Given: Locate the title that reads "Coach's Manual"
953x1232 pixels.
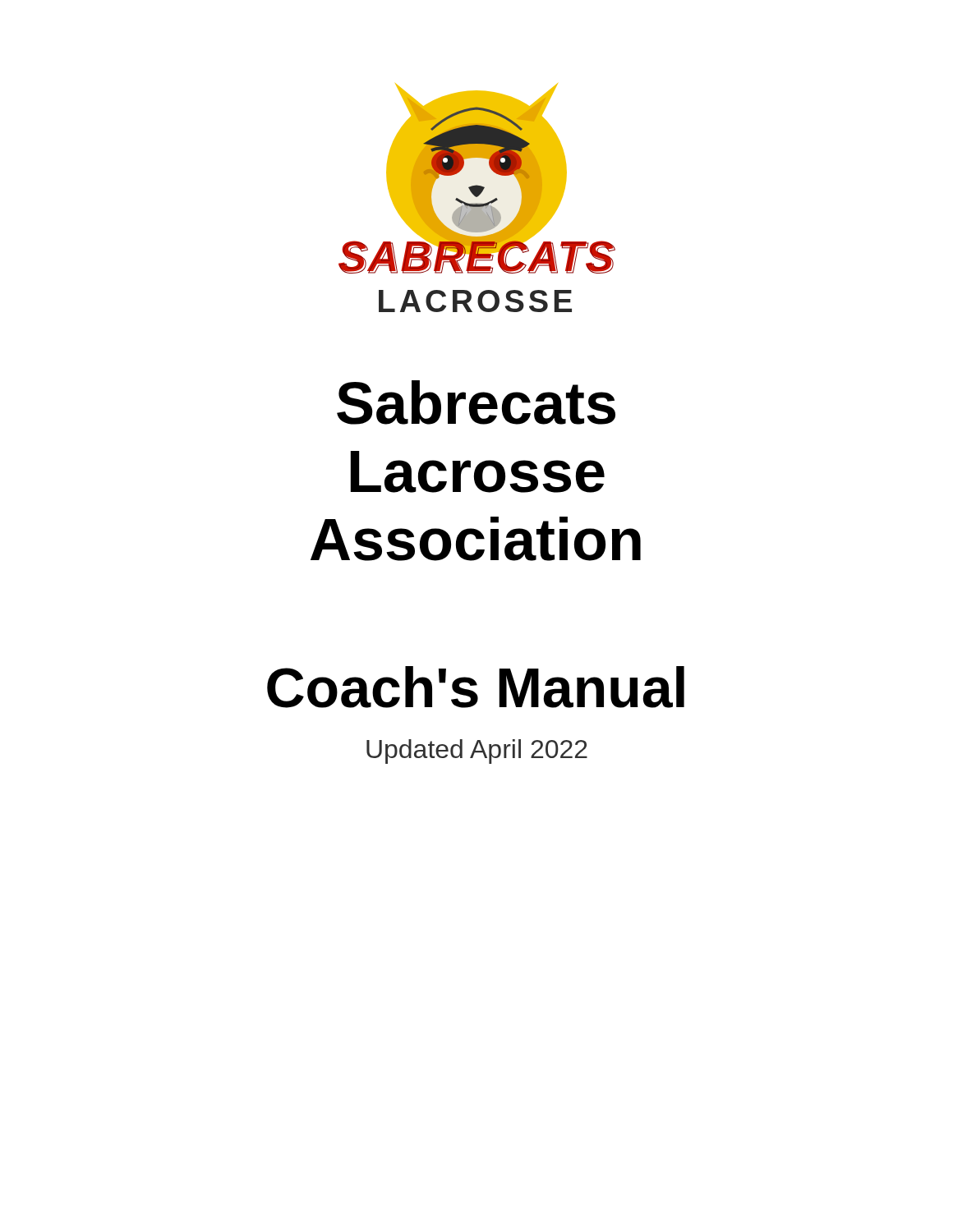Looking at the screenshot, I should [476, 688].
